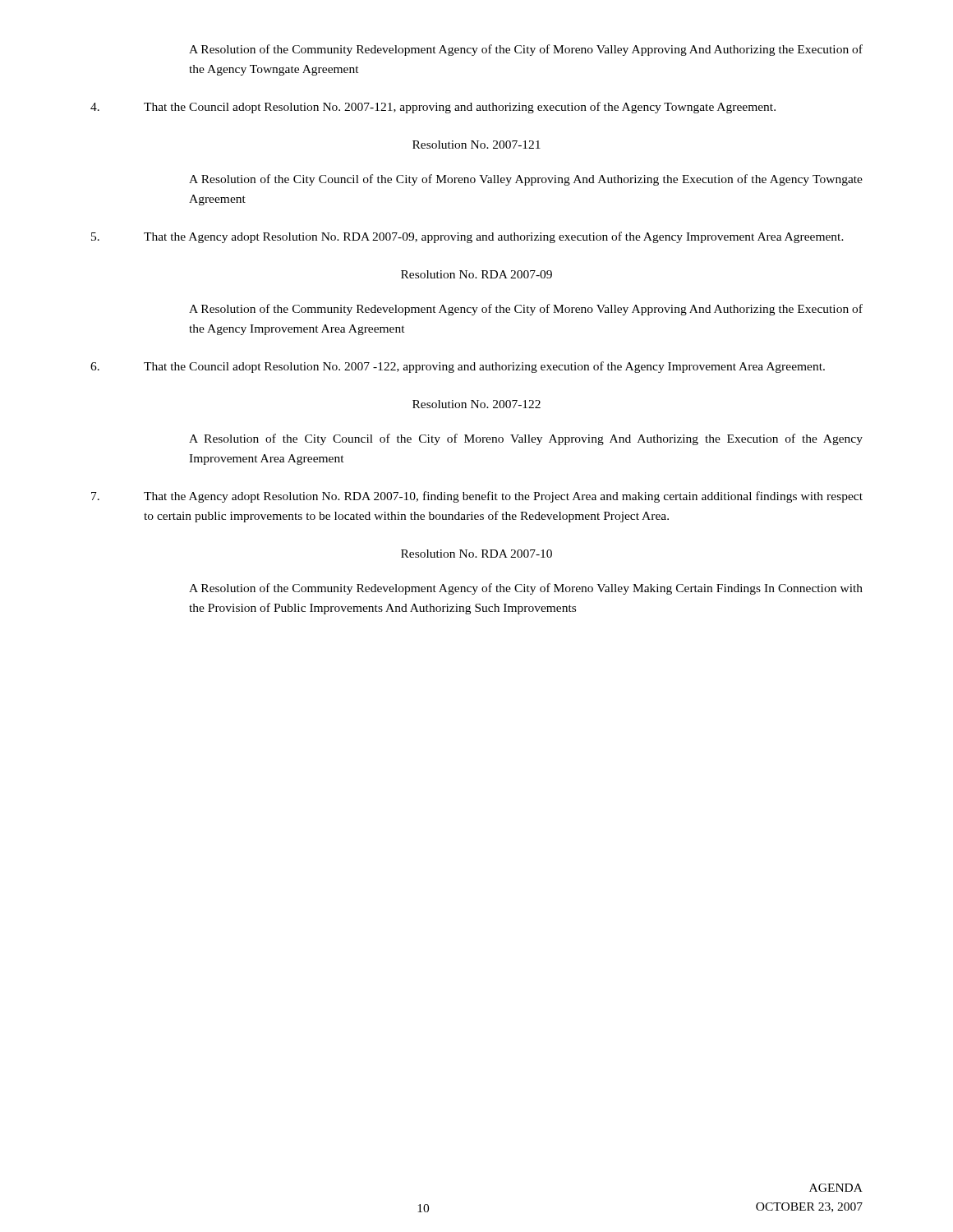This screenshot has width=953, height=1232.
Task: Select the block starting "Resolution No. RDA 2007-10"
Action: coord(476,553)
